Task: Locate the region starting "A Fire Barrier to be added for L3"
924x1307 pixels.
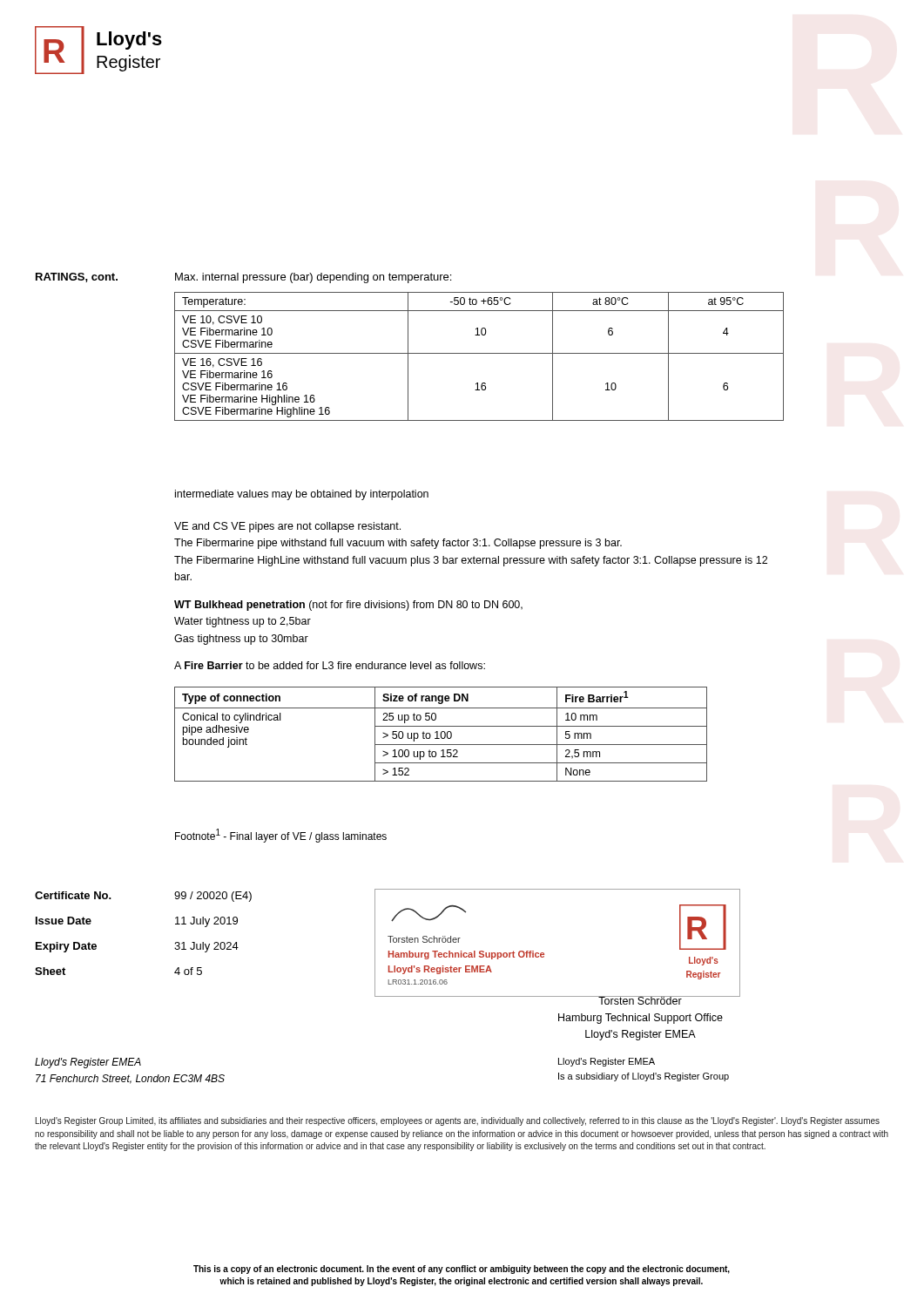Action: point(330,666)
